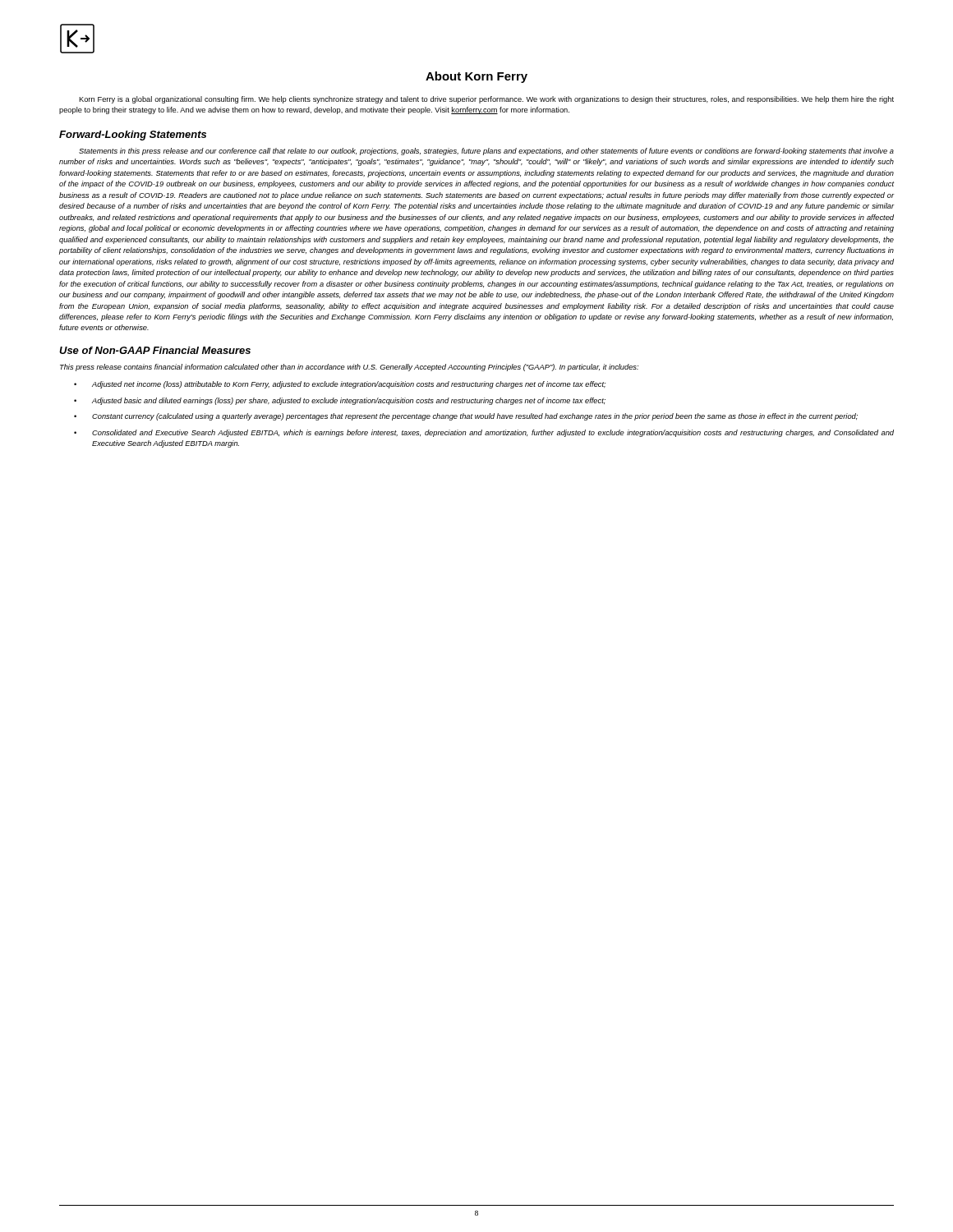Viewport: 953px width, 1232px height.
Task: Click on the block starting "• Constant currency"
Action: click(x=484, y=417)
